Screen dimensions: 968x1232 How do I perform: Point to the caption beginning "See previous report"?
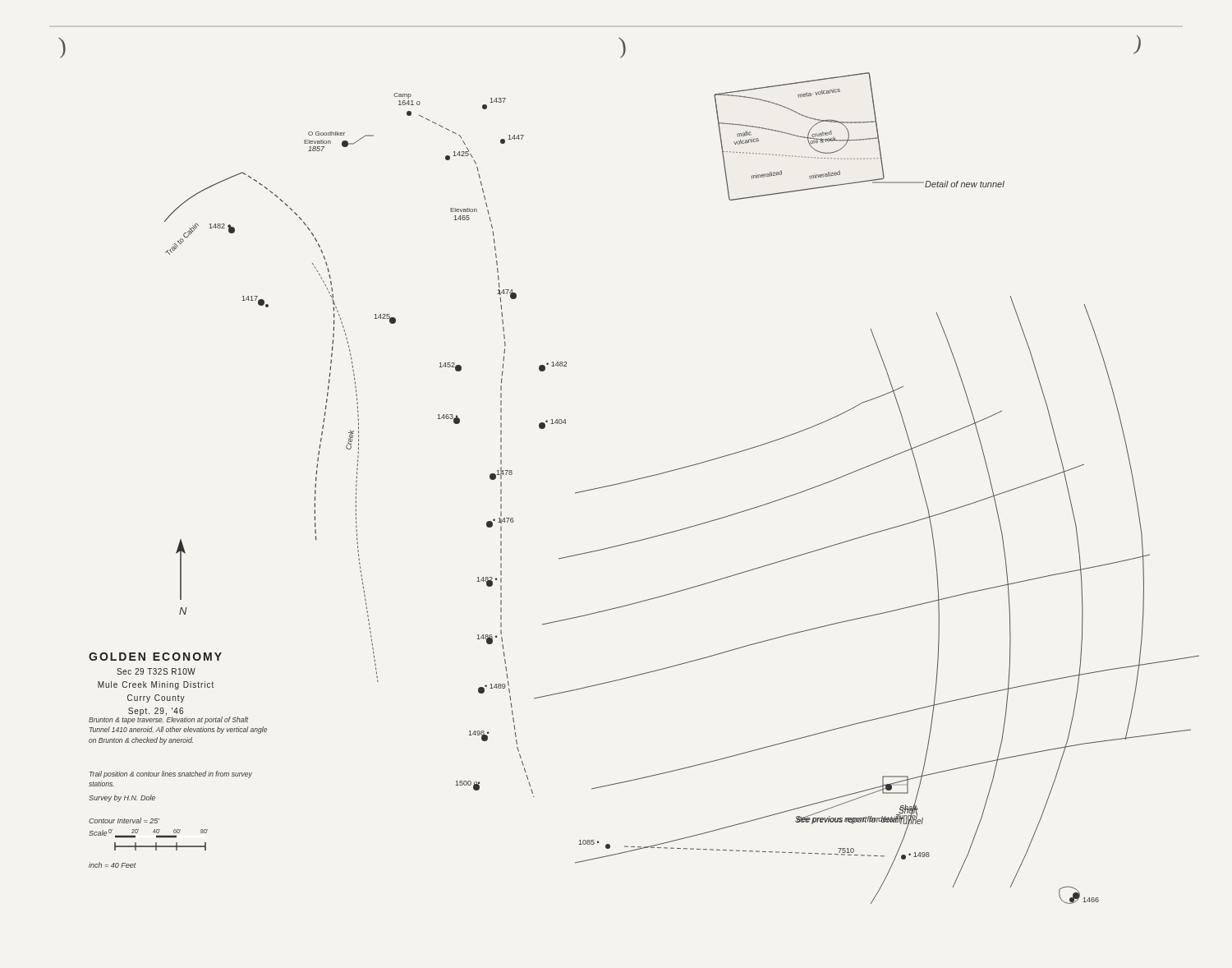[x=848, y=820]
